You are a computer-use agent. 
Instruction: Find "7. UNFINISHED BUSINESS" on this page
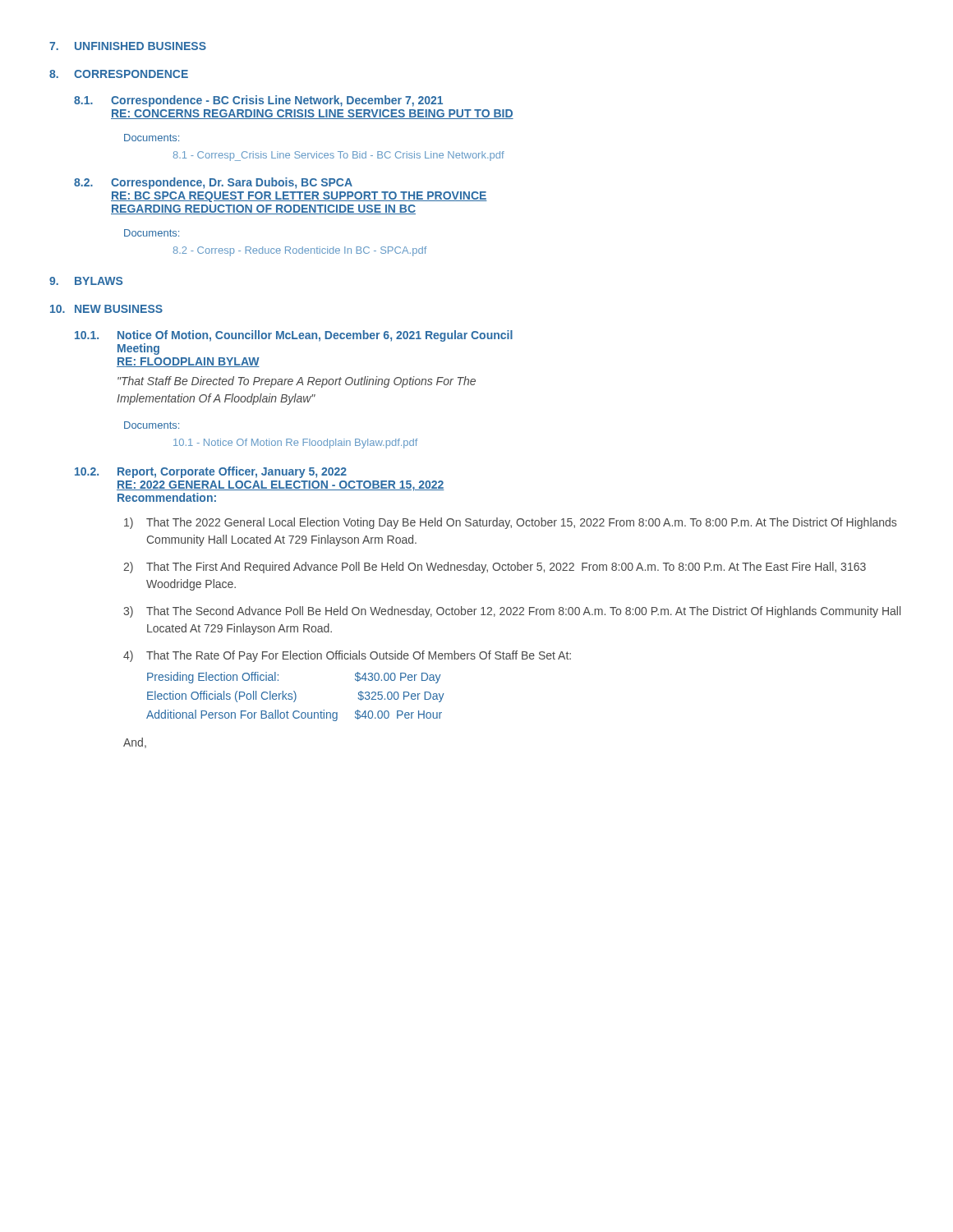128,46
